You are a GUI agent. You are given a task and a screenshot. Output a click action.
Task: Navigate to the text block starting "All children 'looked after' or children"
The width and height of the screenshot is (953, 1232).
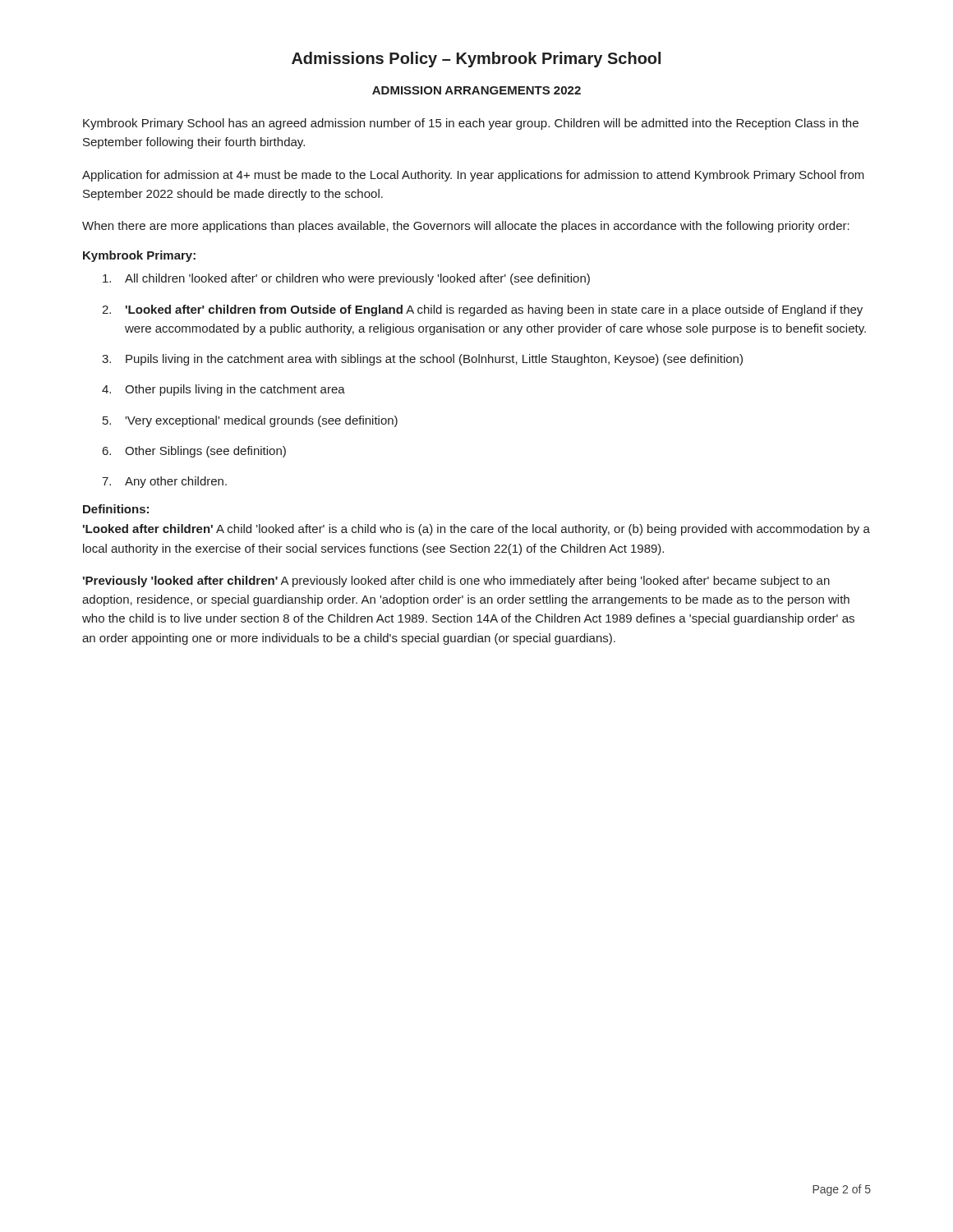click(x=486, y=278)
